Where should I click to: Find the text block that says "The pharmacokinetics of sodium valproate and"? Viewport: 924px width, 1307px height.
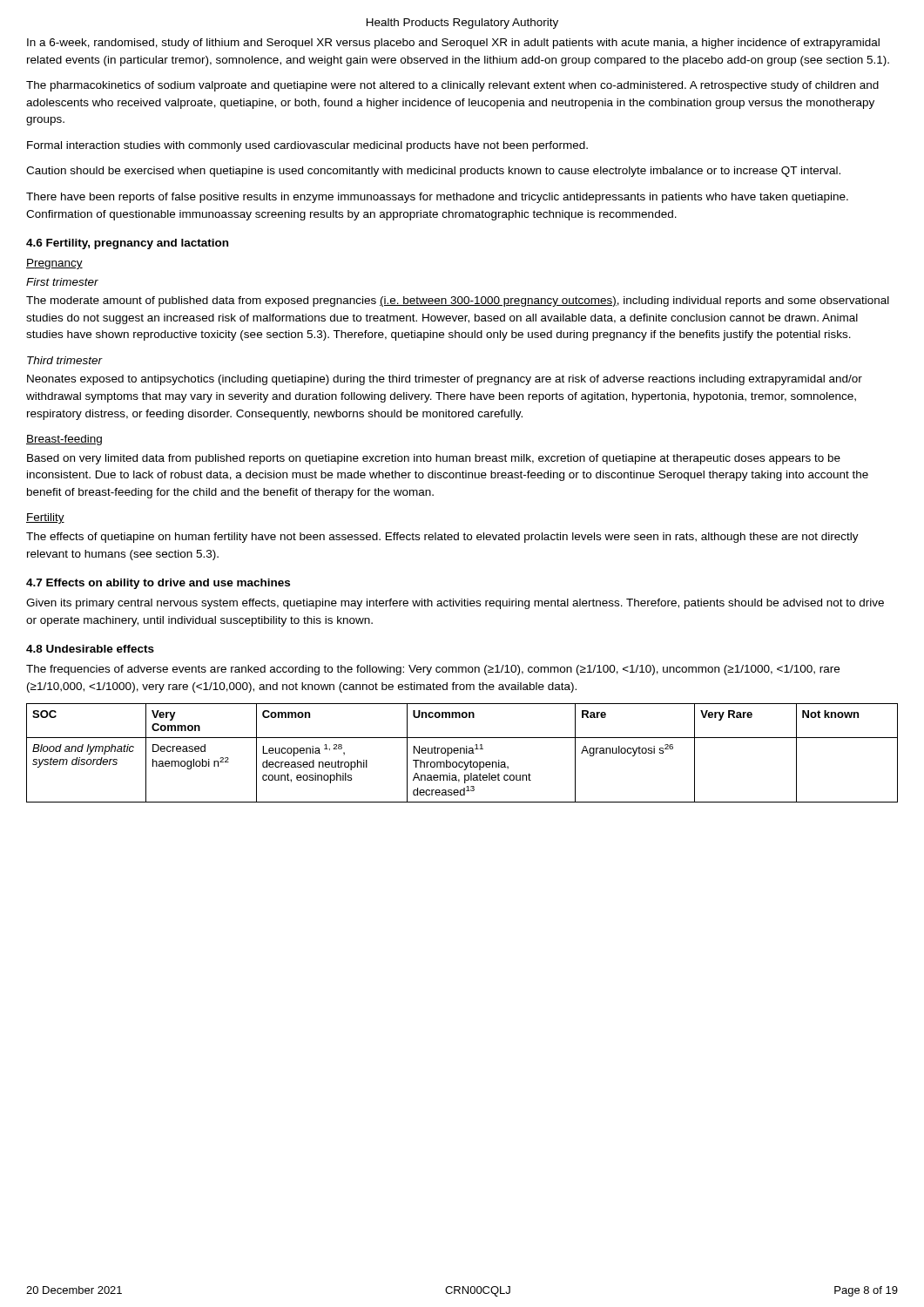[453, 102]
